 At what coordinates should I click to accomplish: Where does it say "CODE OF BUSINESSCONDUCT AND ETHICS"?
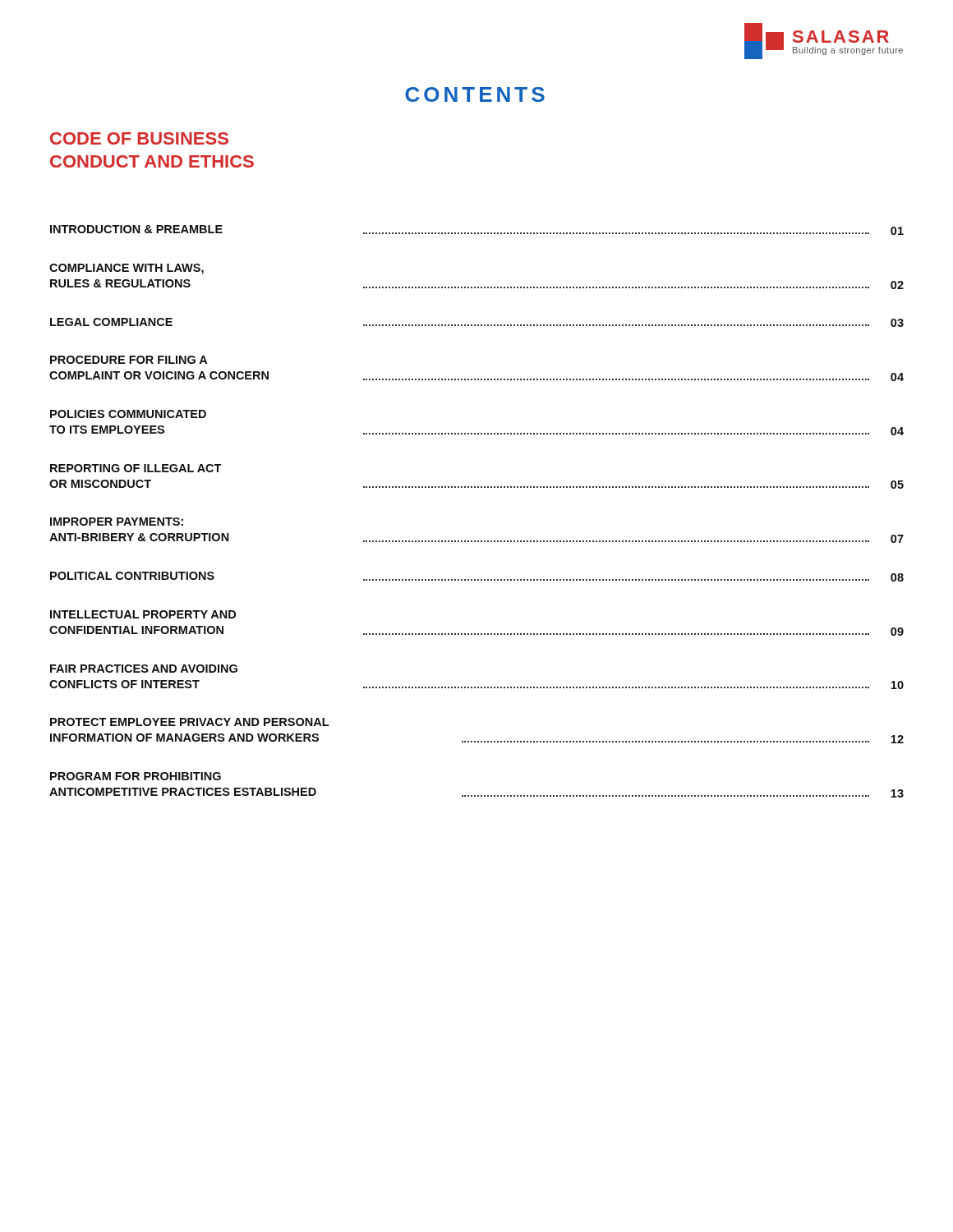coord(156,150)
